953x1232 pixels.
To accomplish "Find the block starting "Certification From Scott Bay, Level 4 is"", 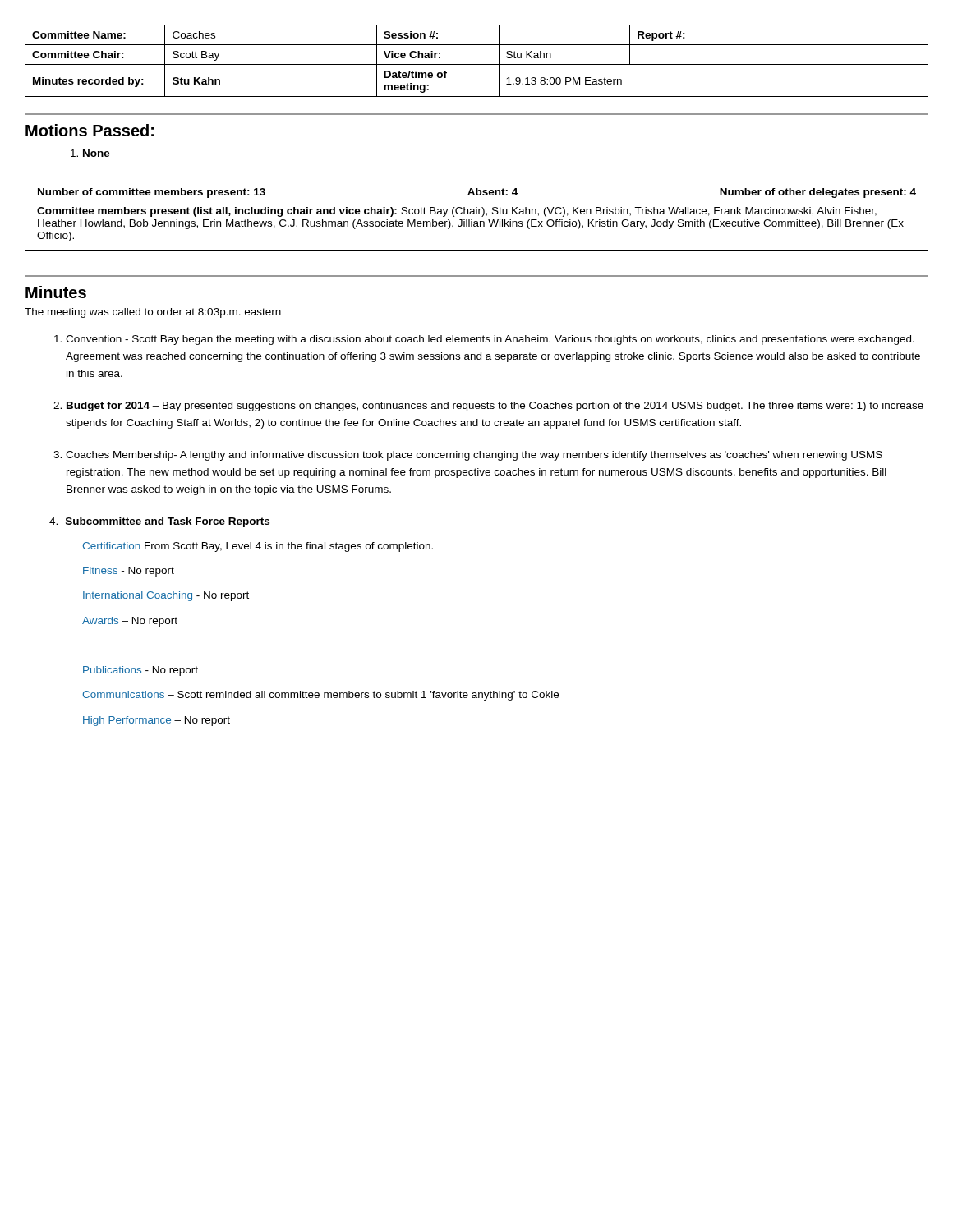I will click(258, 546).
